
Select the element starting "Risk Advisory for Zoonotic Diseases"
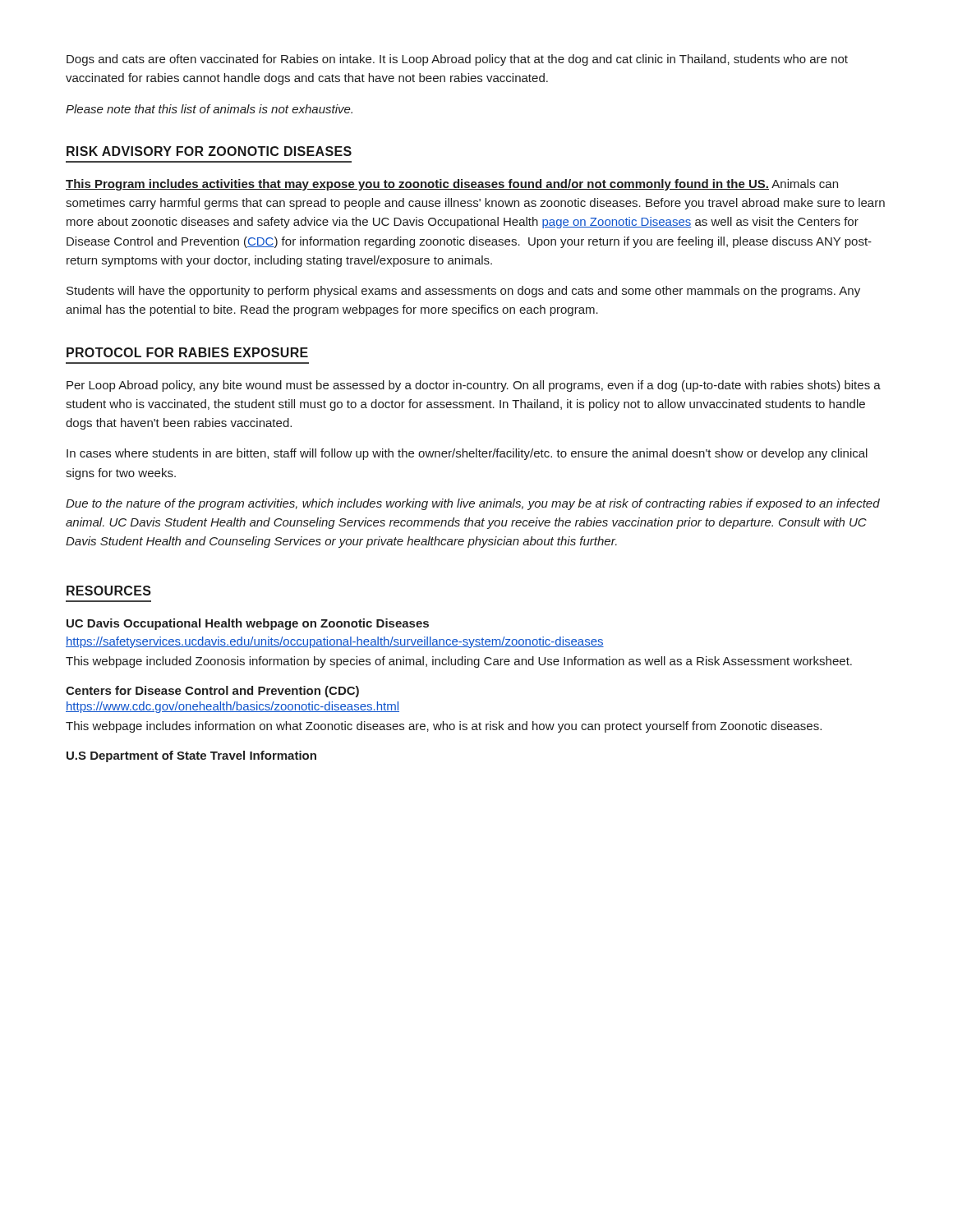(x=209, y=153)
